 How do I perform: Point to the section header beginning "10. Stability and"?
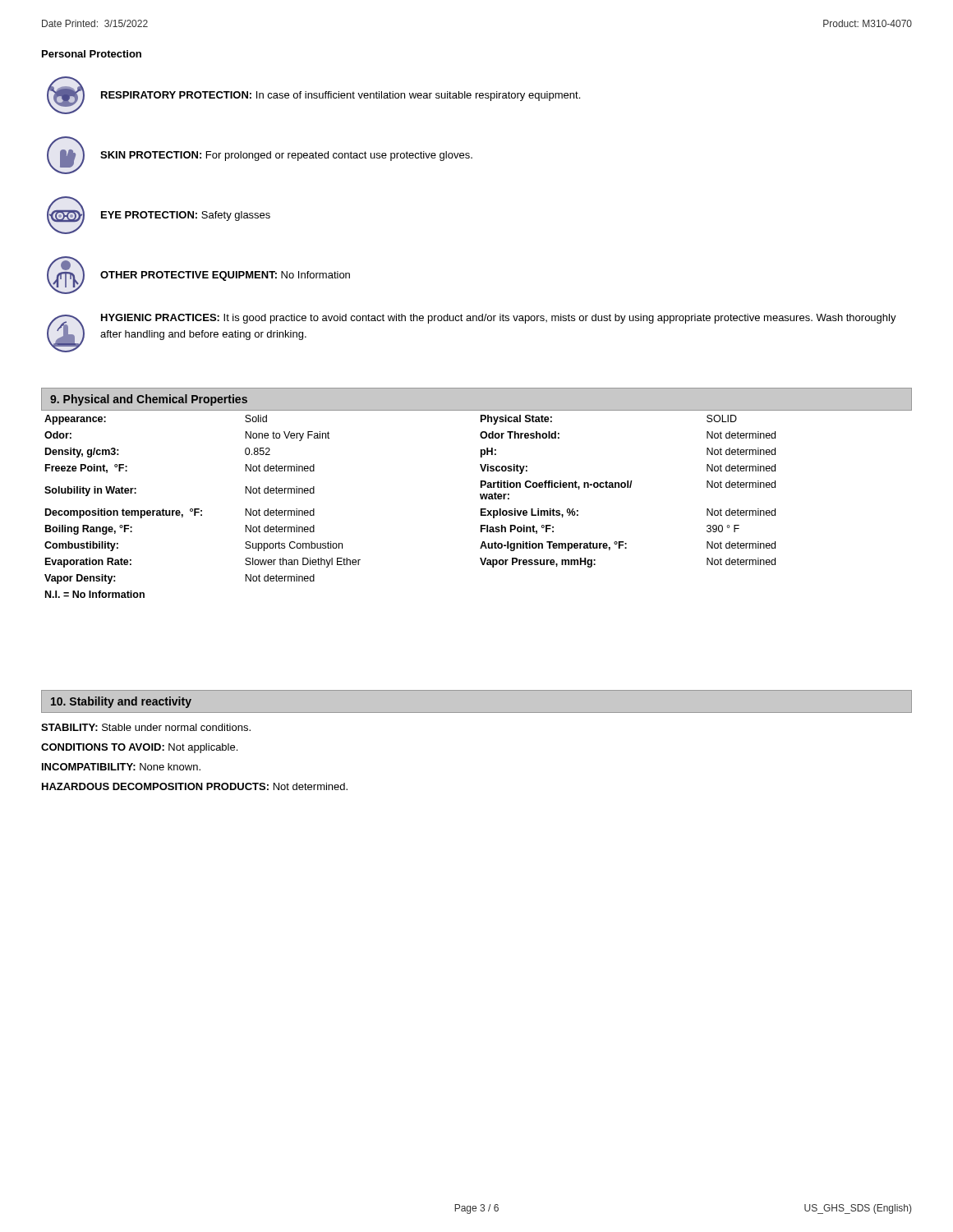[121, 701]
